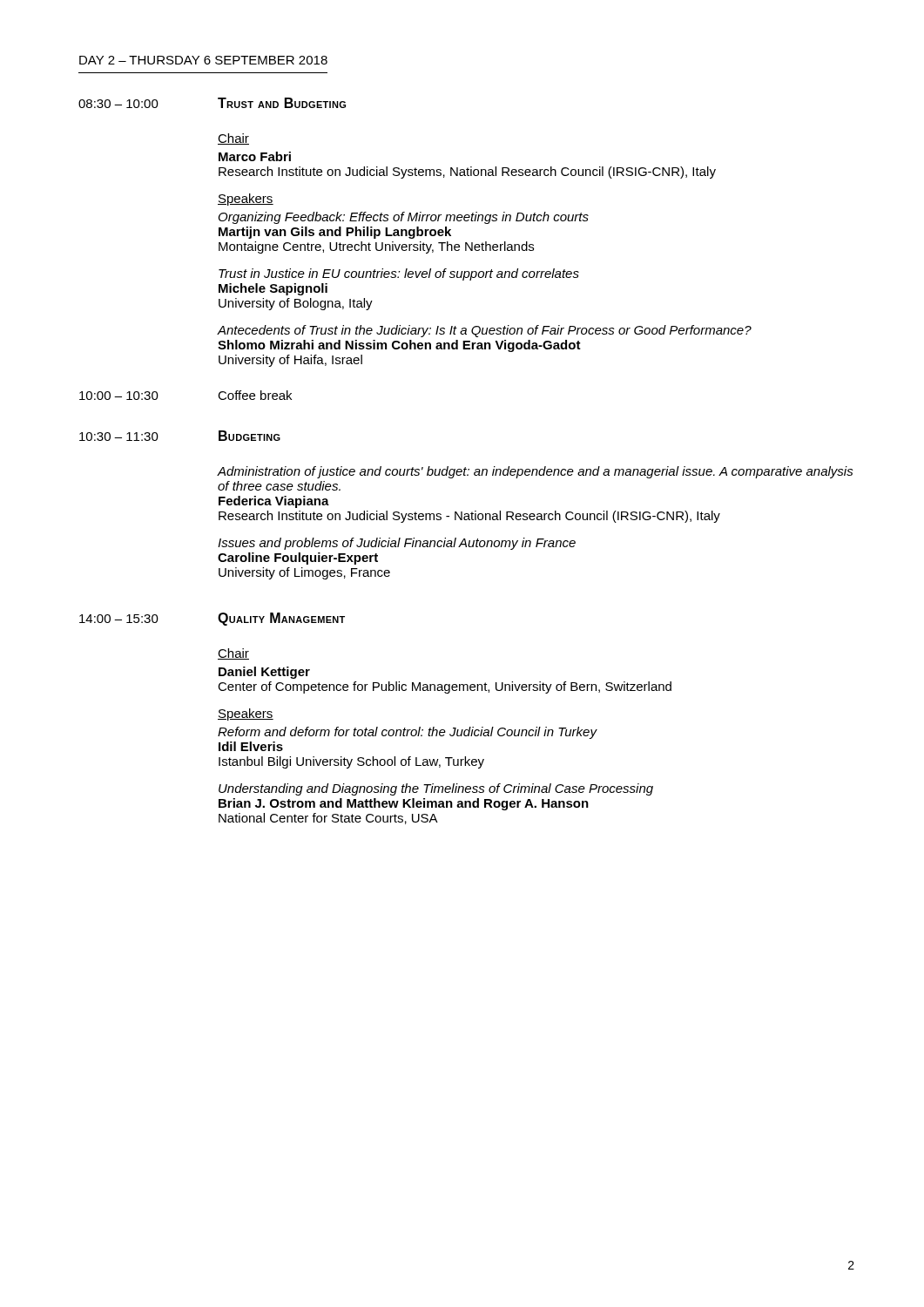Locate the text block starting "08:30 – 10:00"
924x1307 pixels.
(106, 102)
